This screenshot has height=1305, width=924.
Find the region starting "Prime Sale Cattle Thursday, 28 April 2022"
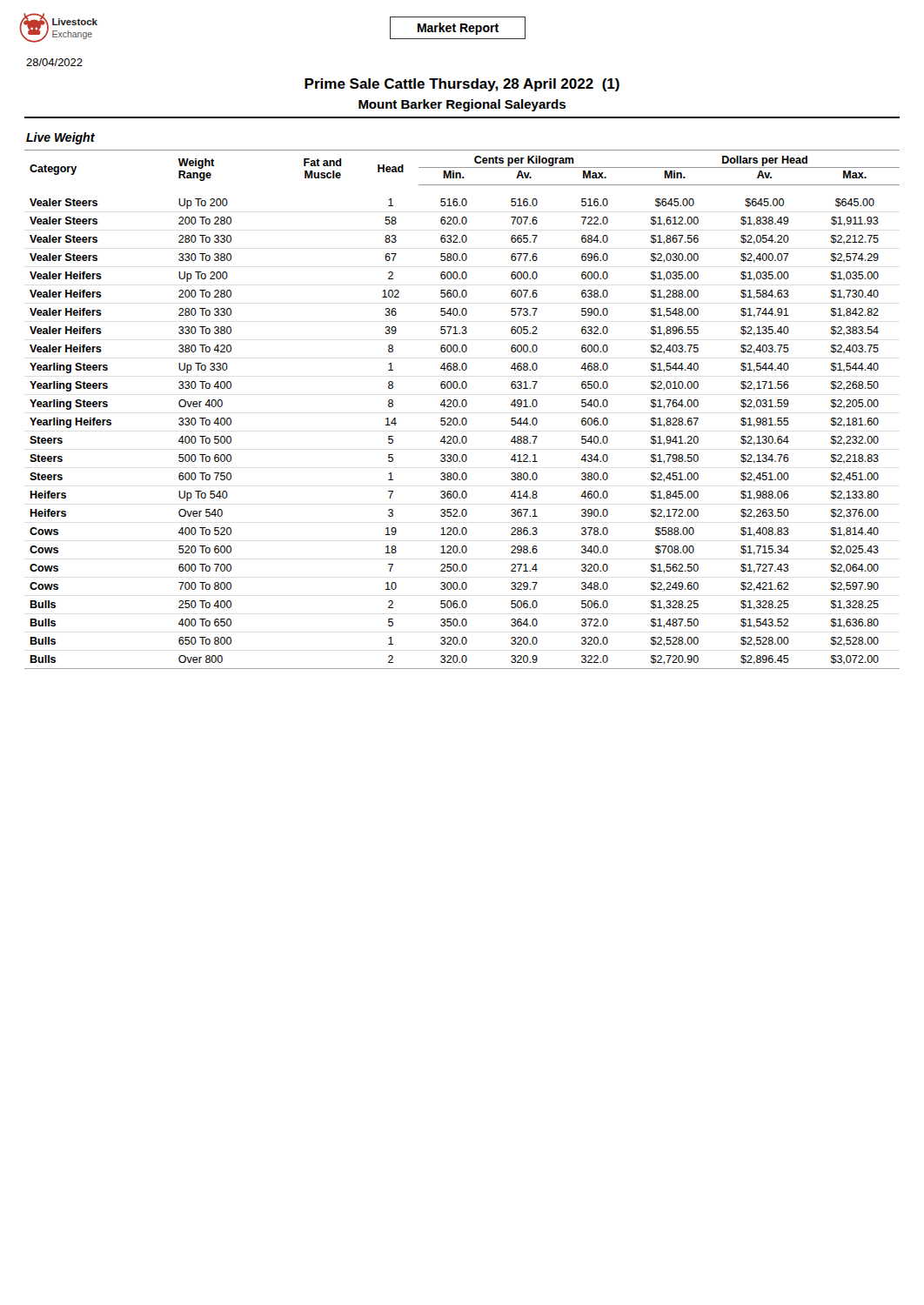coord(462,84)
